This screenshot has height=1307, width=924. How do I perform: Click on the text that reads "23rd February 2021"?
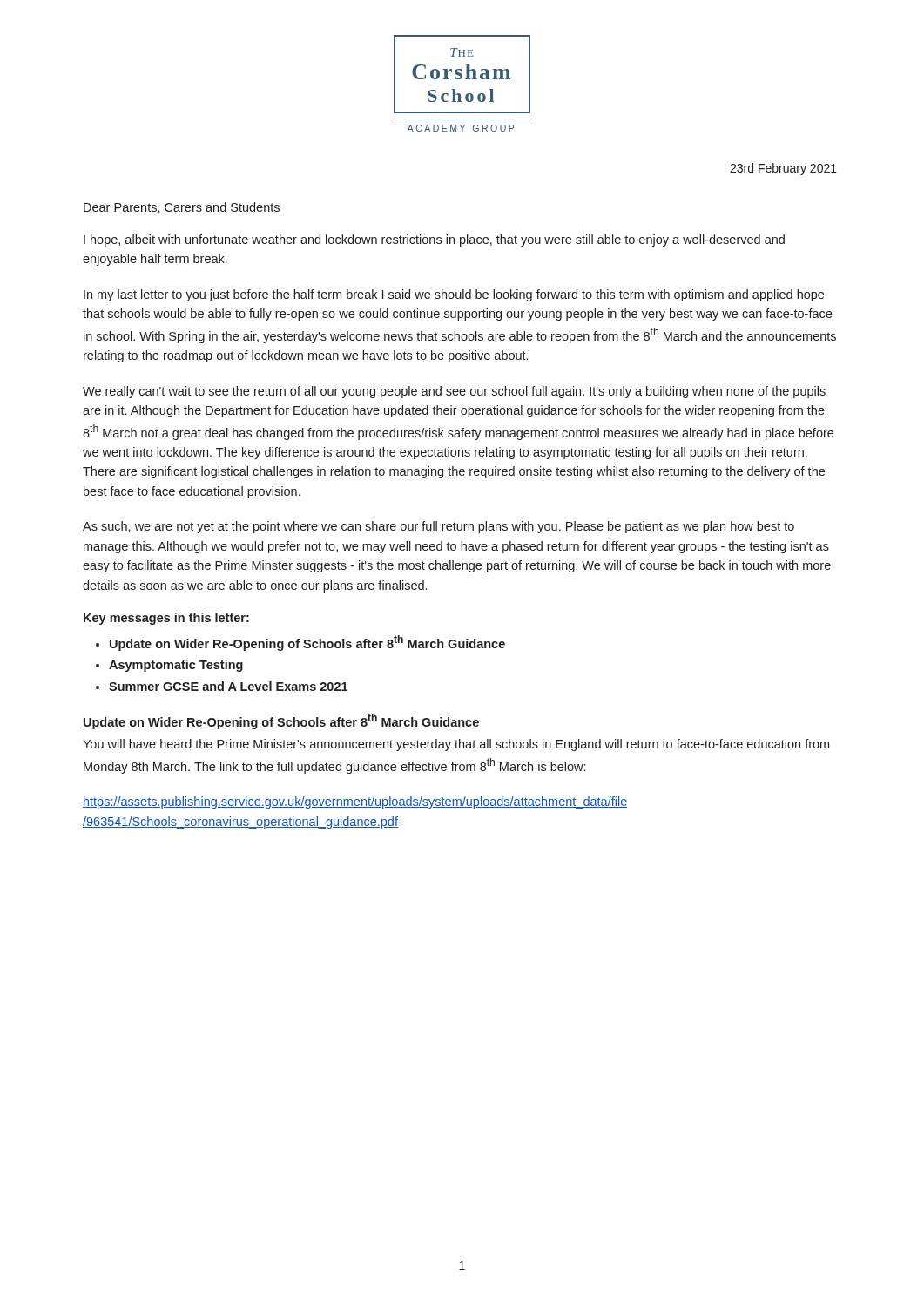click(783, 168)
